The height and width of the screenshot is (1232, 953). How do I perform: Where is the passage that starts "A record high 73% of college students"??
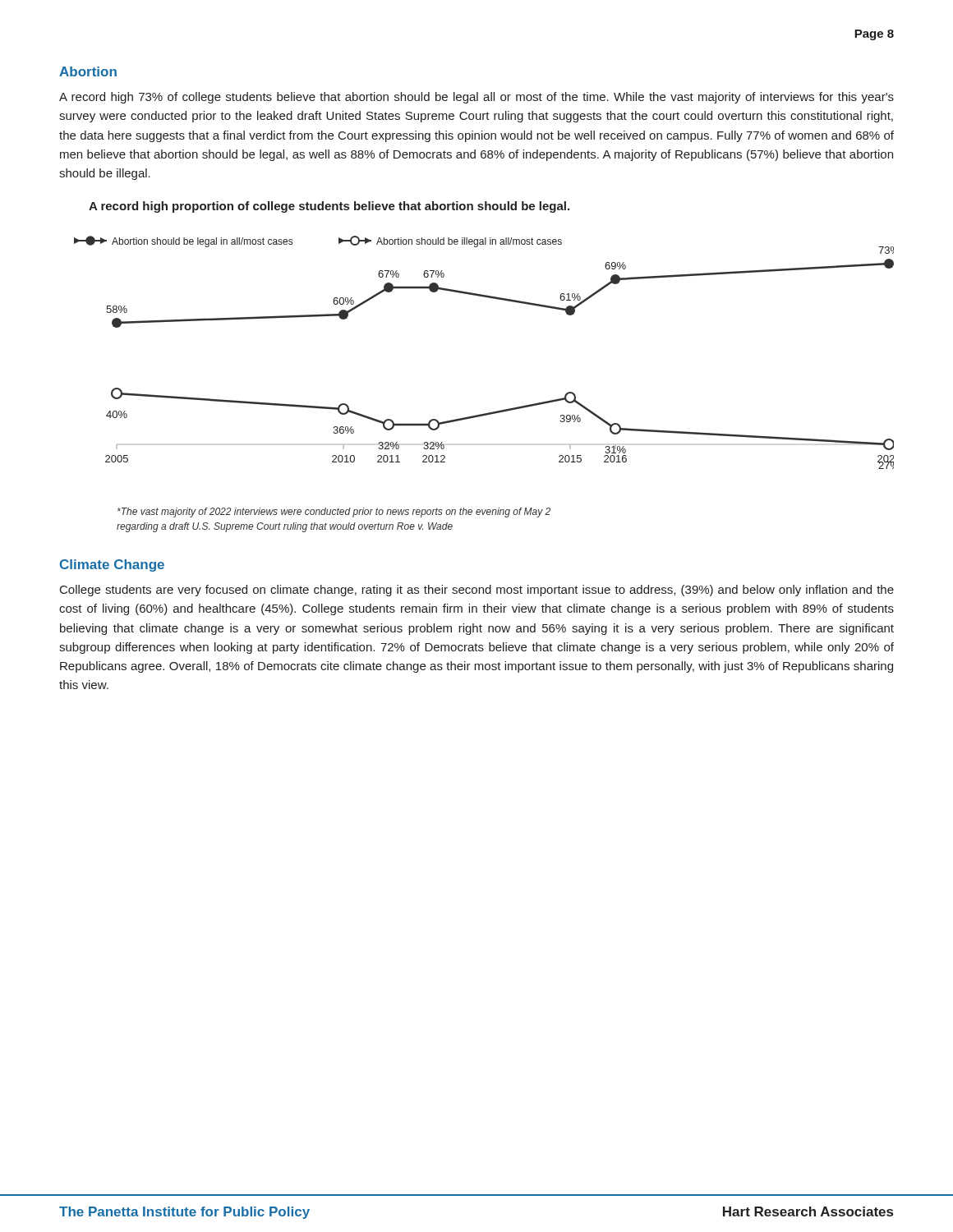click(x=476, y=135)
